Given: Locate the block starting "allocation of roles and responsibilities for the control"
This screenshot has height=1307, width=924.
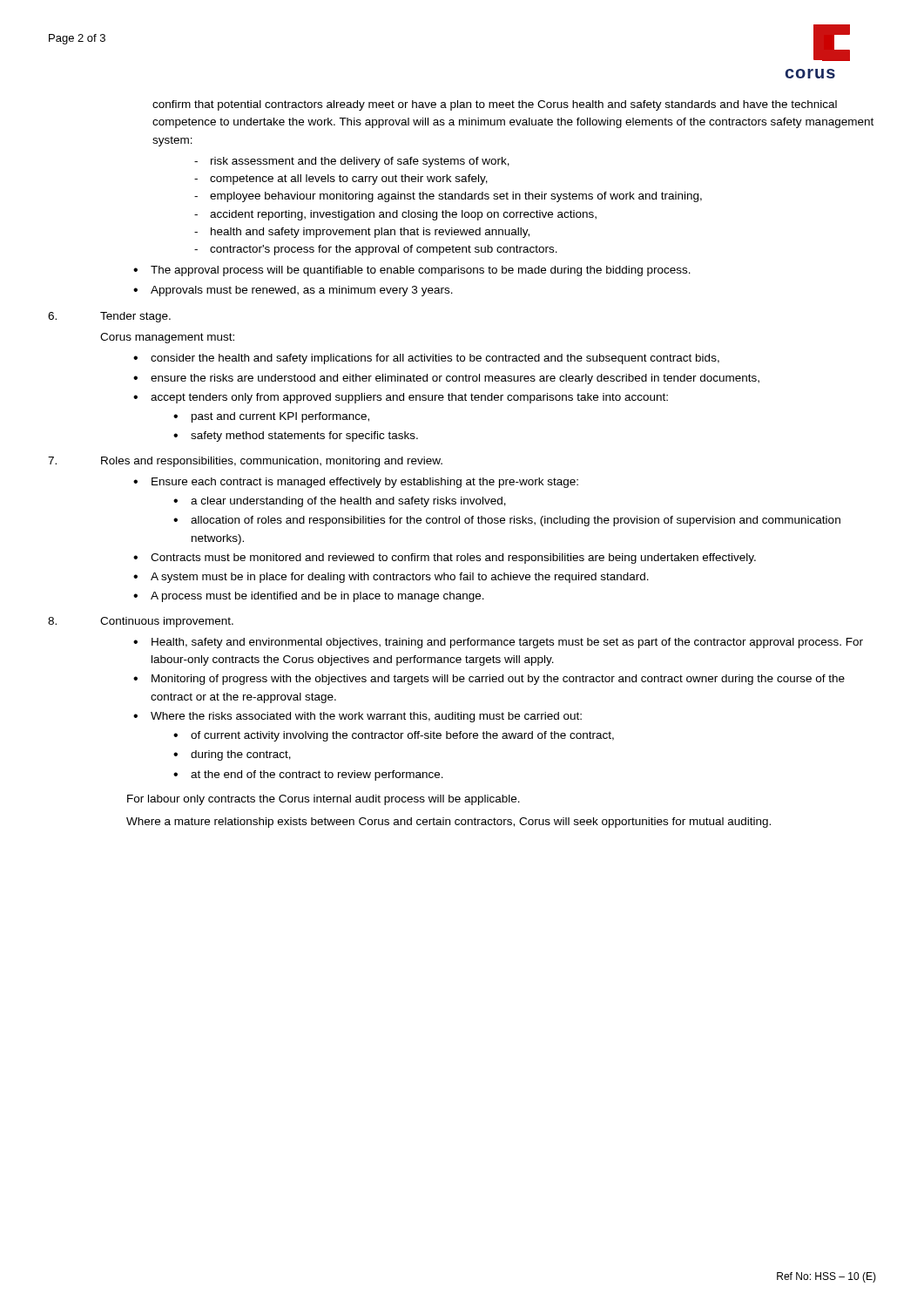Looking at the screenshot, I should tap(516, 529).
